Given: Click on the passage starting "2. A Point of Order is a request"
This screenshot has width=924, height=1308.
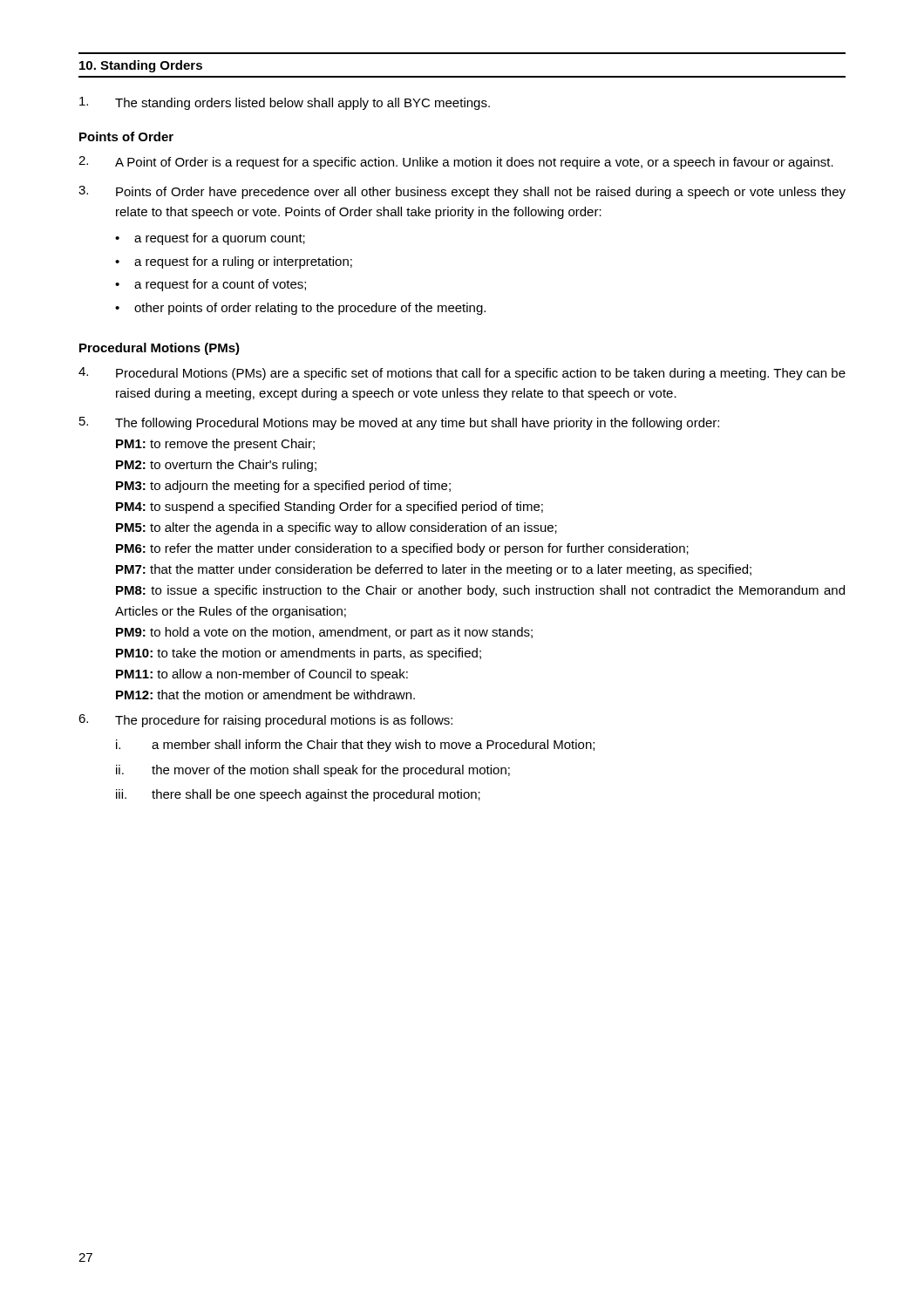Looking at the screenshot, I should point(462,162).
